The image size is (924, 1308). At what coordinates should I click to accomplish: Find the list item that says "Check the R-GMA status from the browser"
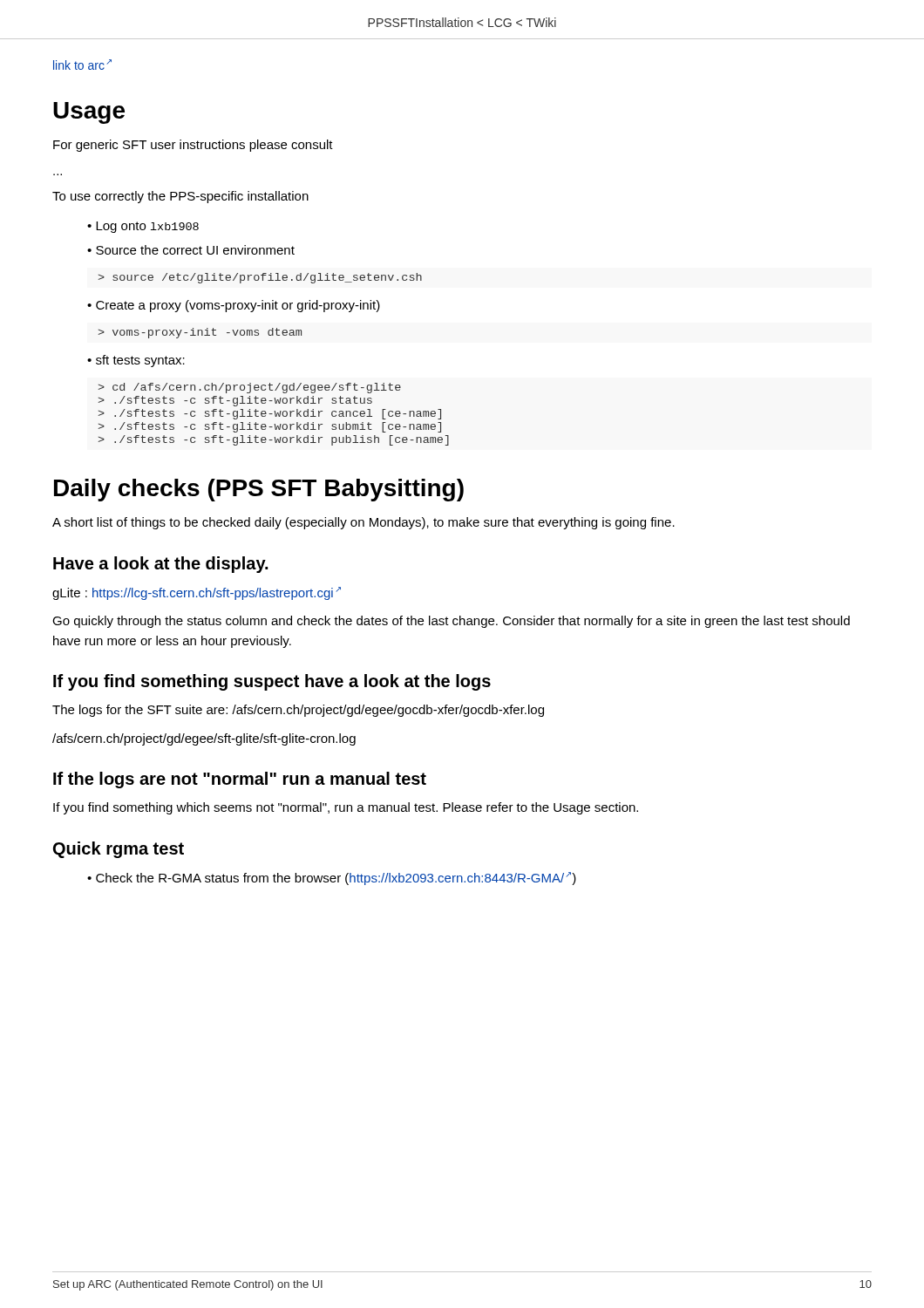(x=336, y=877)
